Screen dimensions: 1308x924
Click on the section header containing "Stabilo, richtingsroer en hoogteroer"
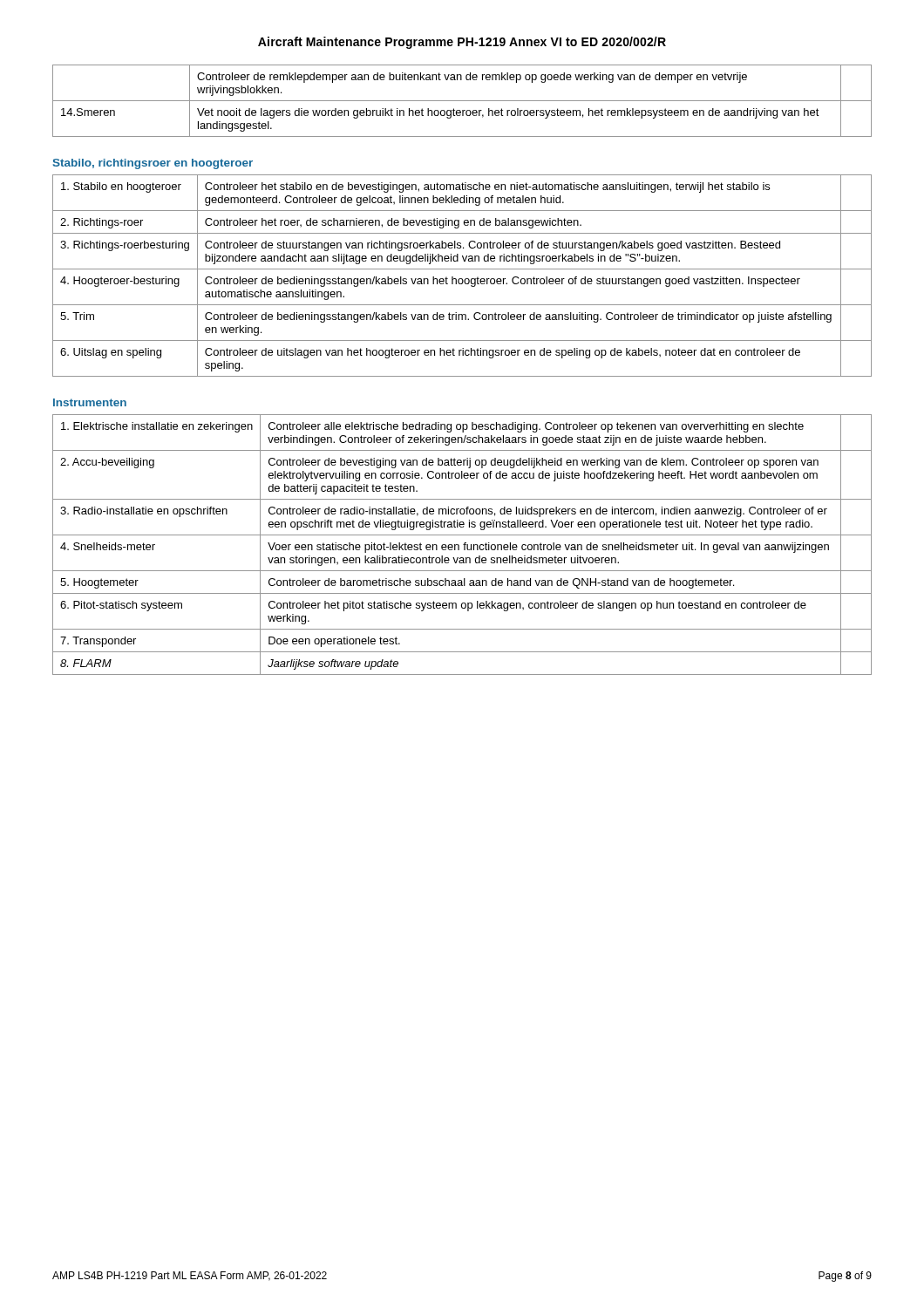coord(153,163)
